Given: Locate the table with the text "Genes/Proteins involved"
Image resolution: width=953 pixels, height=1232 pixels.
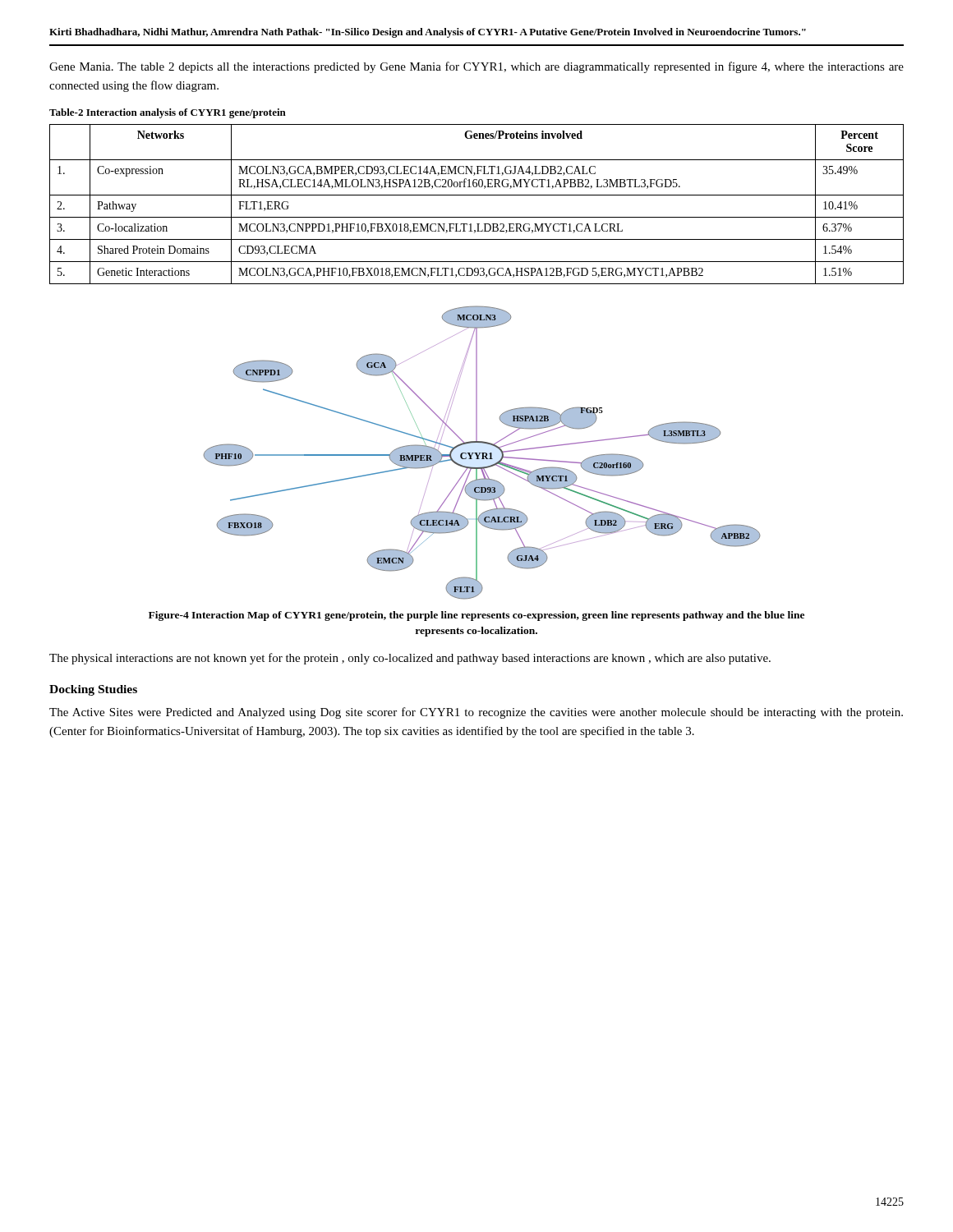Looking at the screenshot, I should pyautogui.click(x=476, y=204).
